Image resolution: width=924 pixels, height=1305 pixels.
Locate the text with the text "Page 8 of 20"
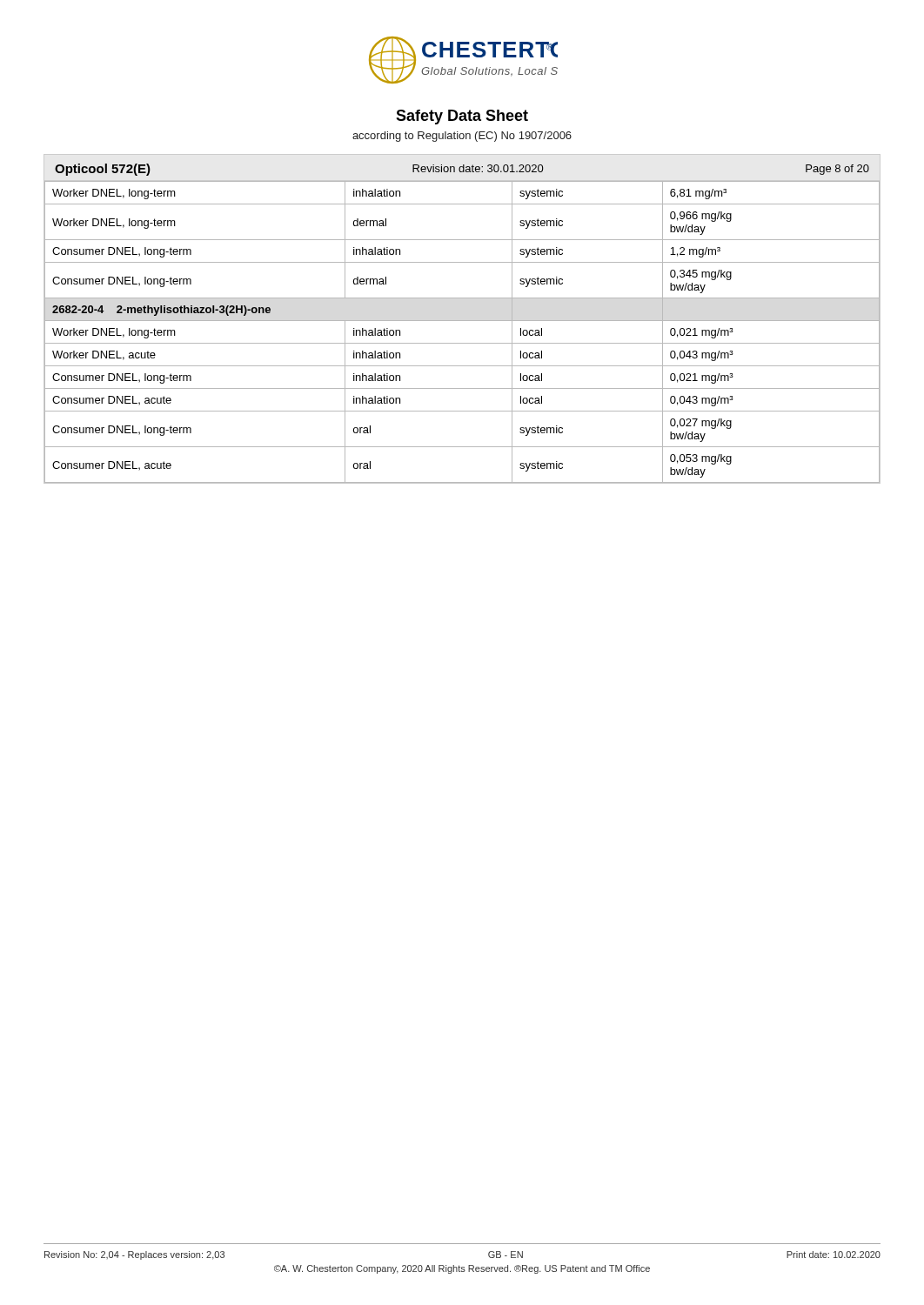coord(837,168)
